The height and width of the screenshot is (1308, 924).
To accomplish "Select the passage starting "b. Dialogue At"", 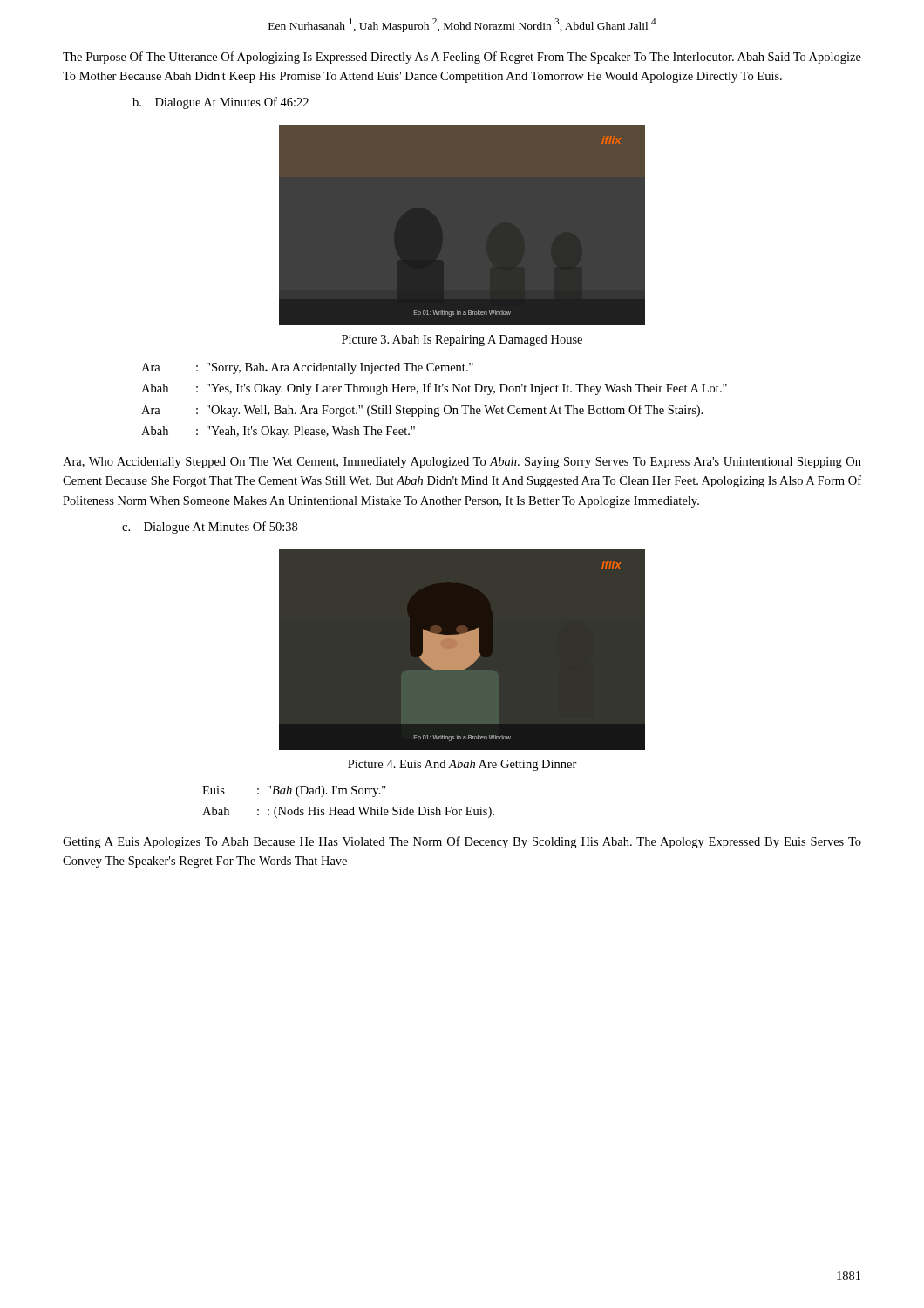I will [221, 102].
